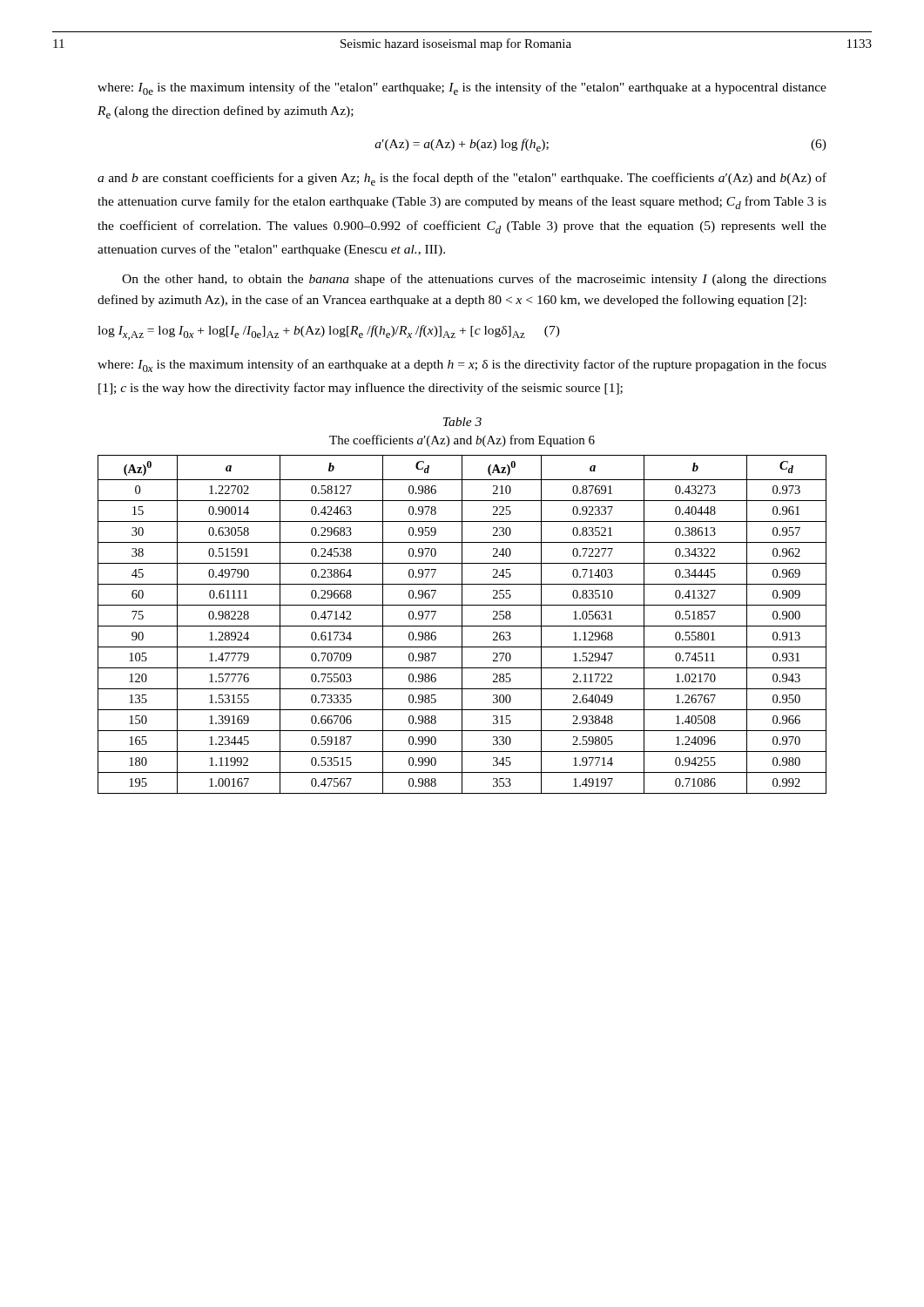Point to the passage starting "a′(Az) = a(Az)"
The image size is (924, 1307).
462,146
